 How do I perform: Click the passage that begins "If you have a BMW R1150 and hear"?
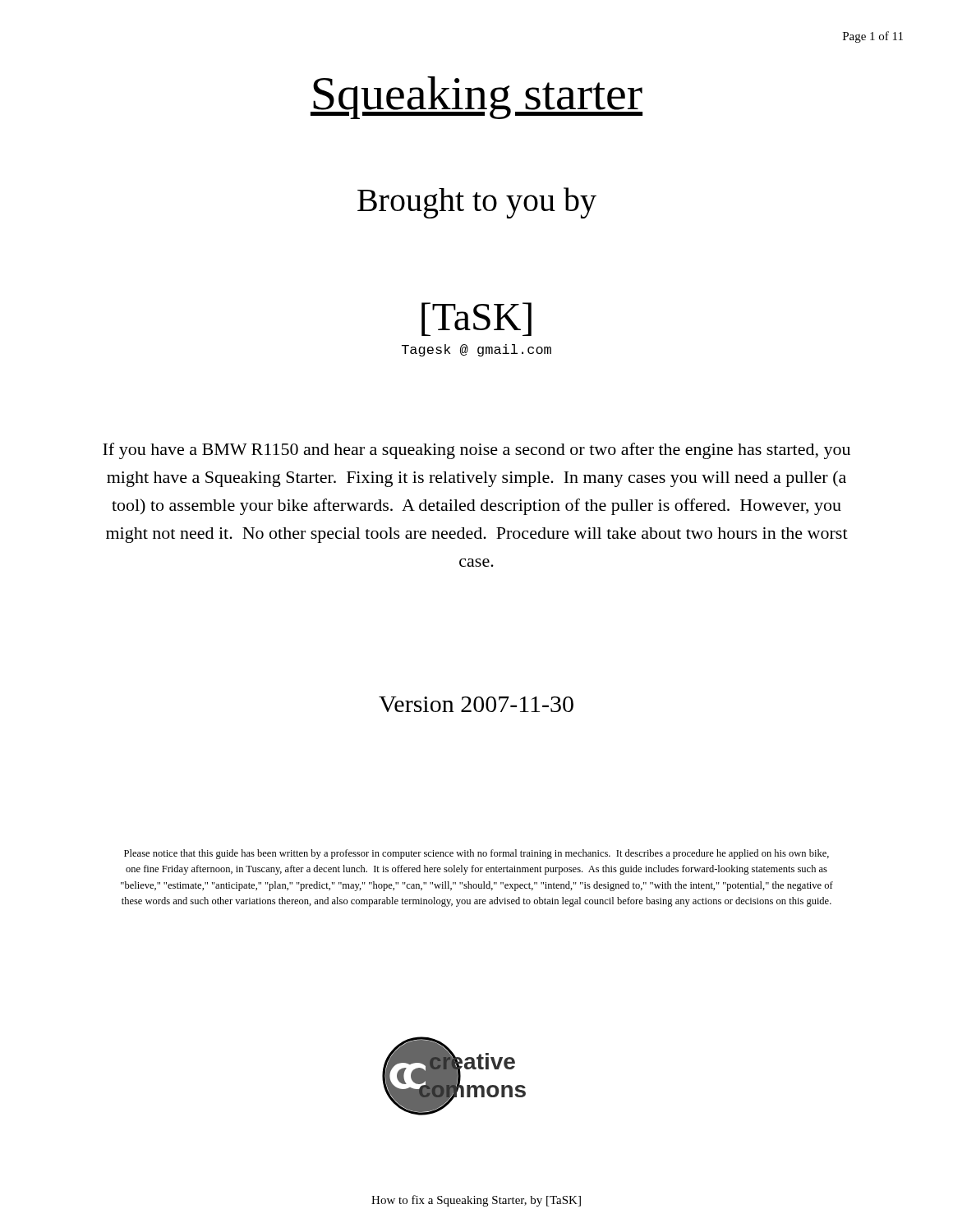(476, 505)
